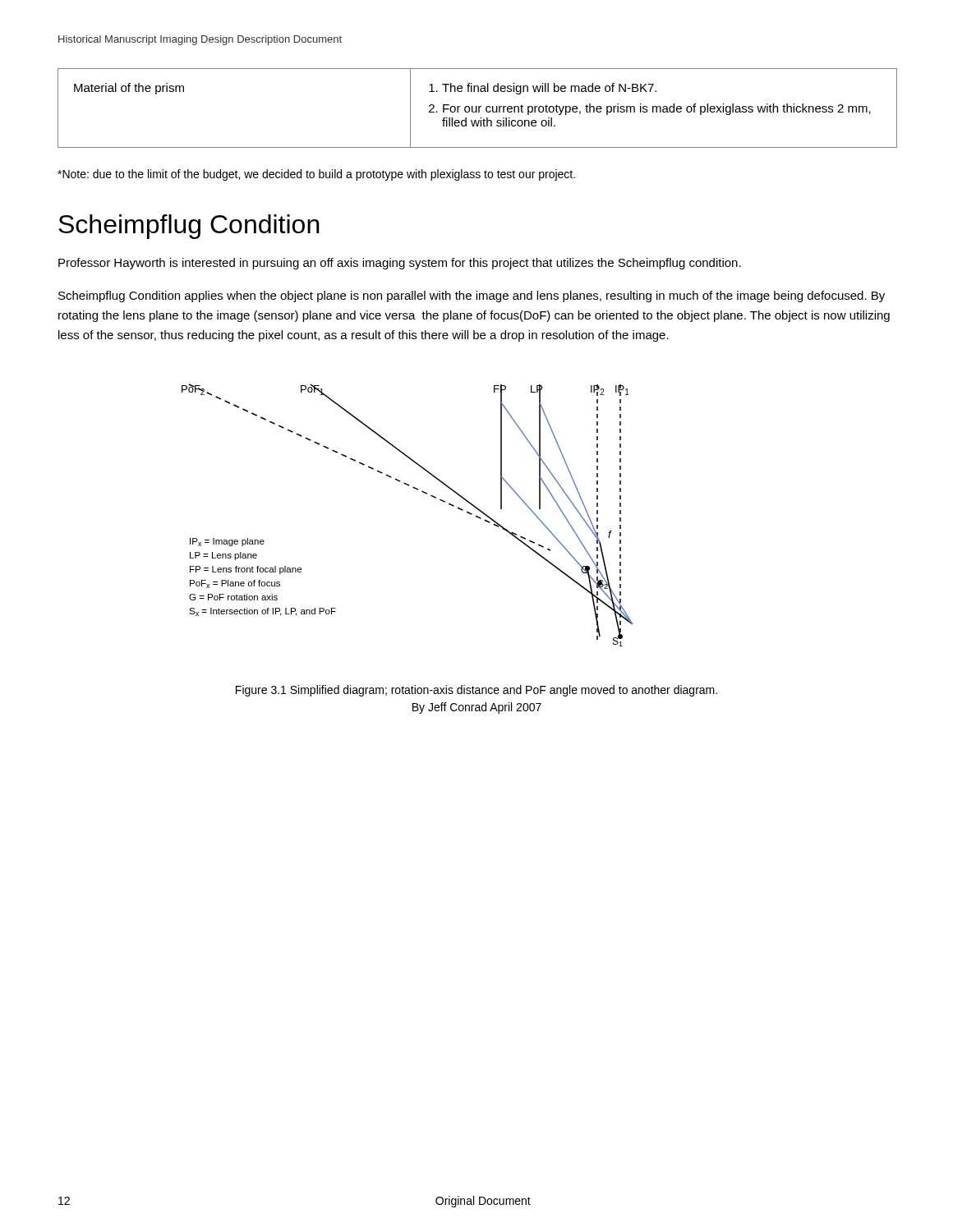The width and height of the screenshot is (953, 1232).
Task: Find the engineering diagram
Action: (476, 522)
